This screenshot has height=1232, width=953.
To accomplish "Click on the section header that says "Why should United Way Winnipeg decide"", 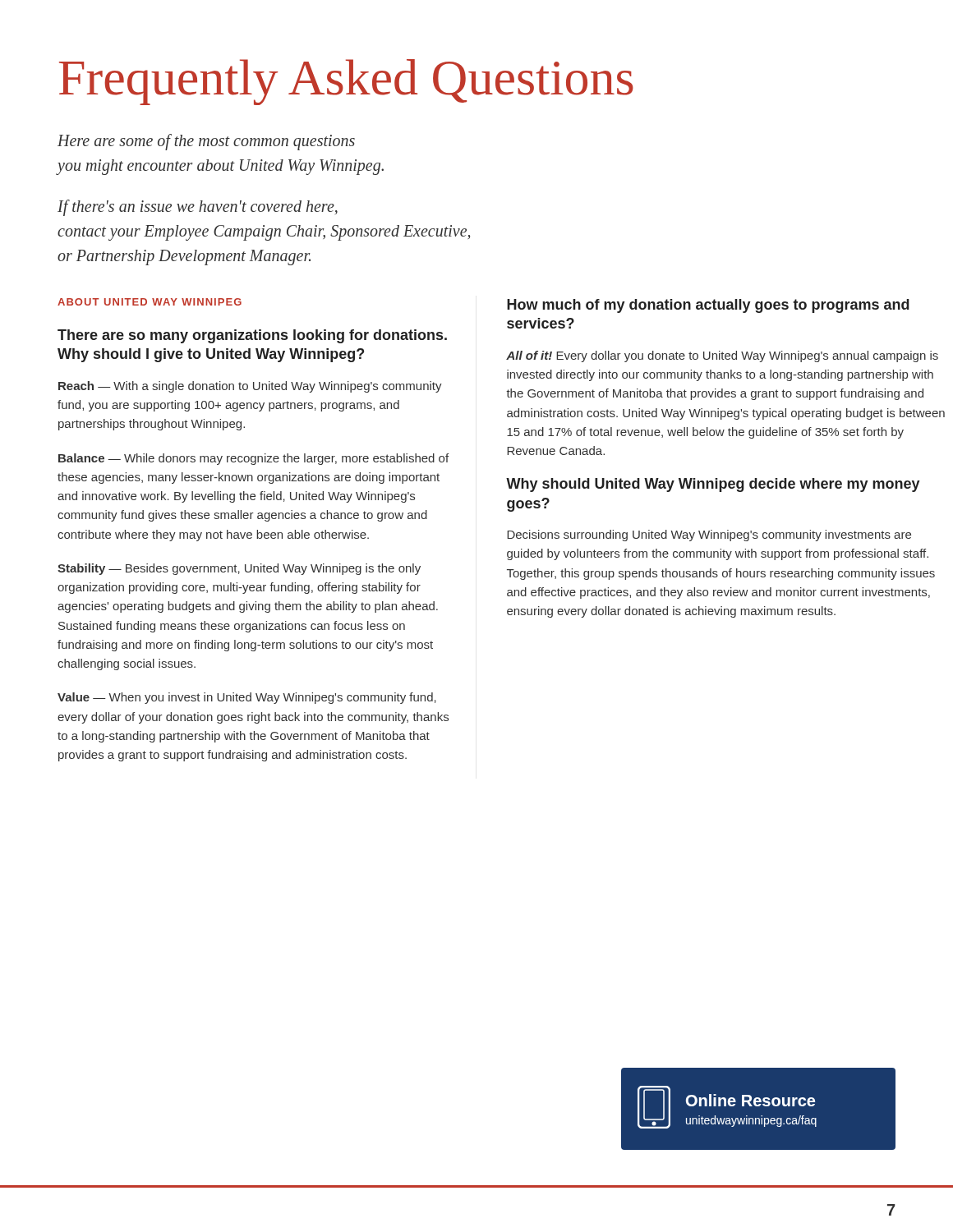I will click(713, 494).
